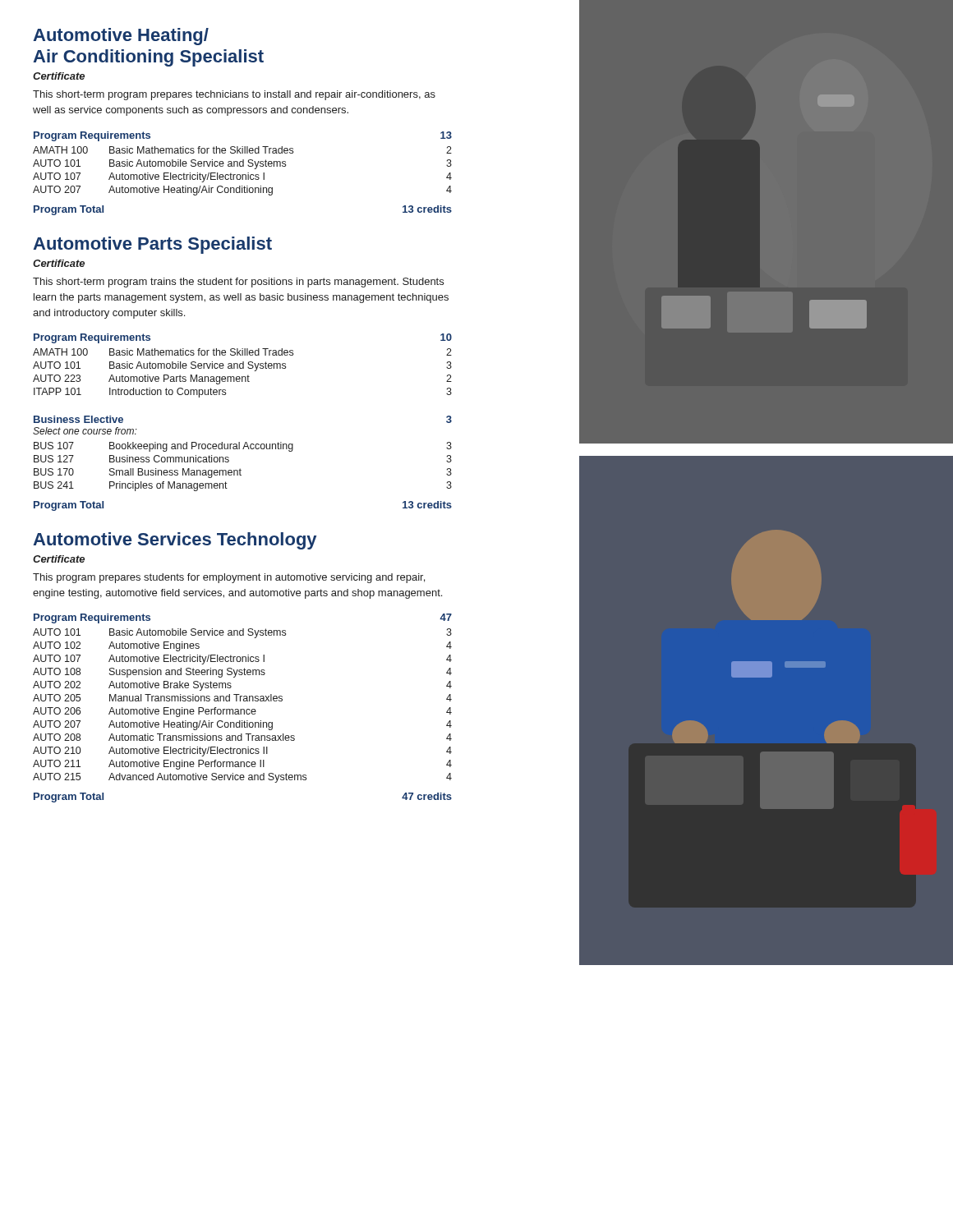Where does it say "Automotive Services Technology"?
Image resolution: width=953 pixels, height=1232 pixels.
(x=242, y=540)
